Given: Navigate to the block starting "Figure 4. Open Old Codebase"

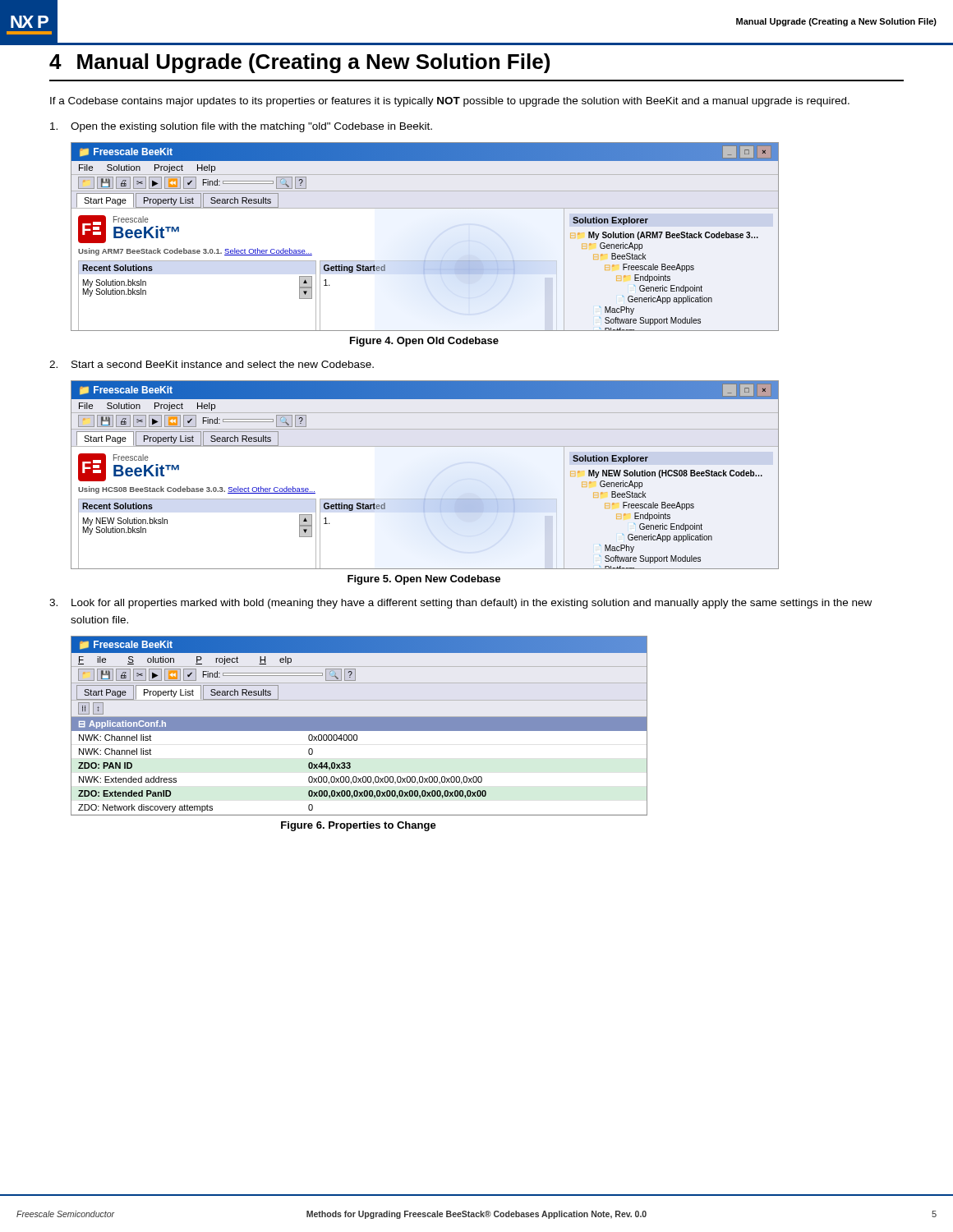Looking at the screenshot, I should tap(424, 340).
